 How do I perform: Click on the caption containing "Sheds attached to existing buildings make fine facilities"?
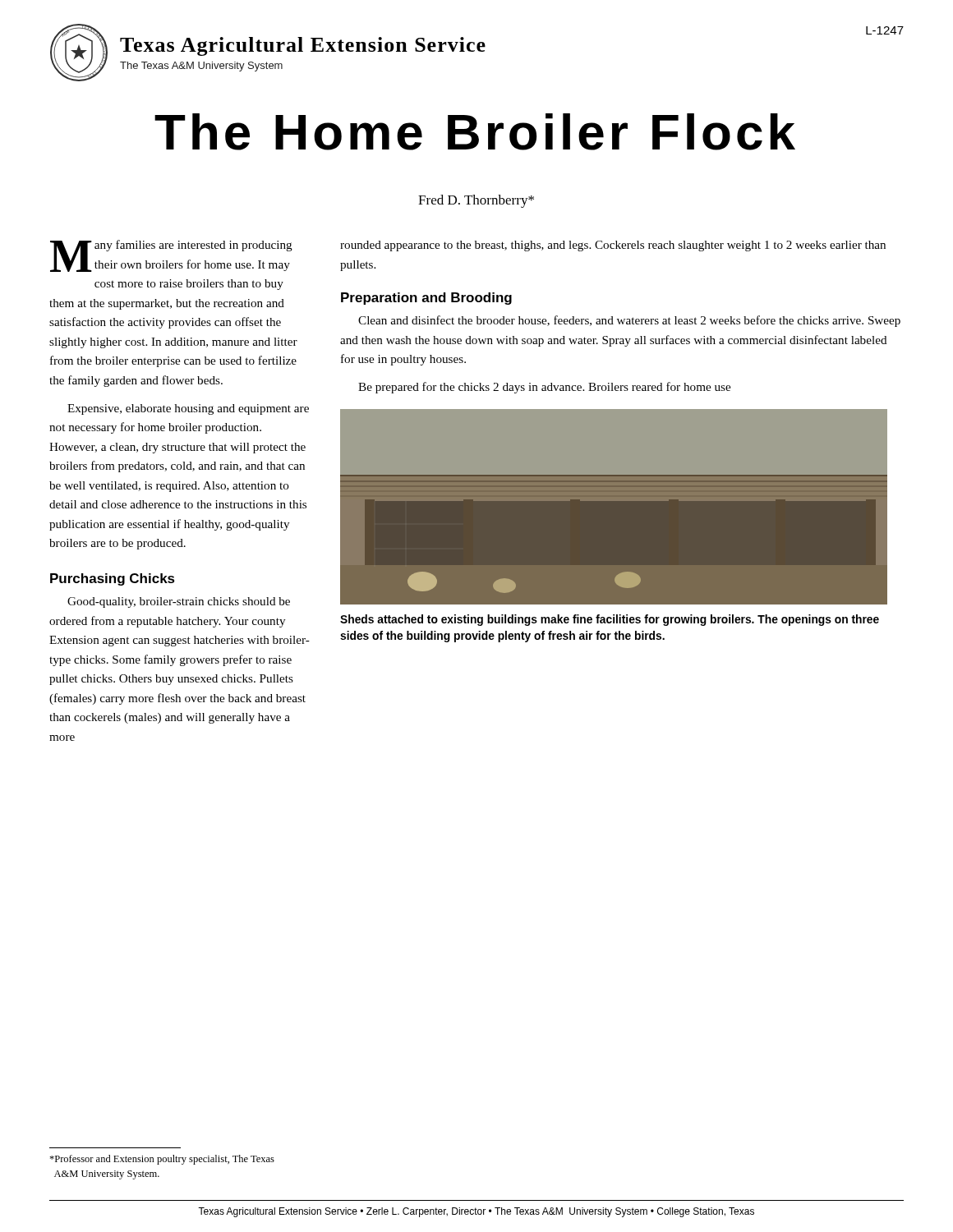pos(610,628)
